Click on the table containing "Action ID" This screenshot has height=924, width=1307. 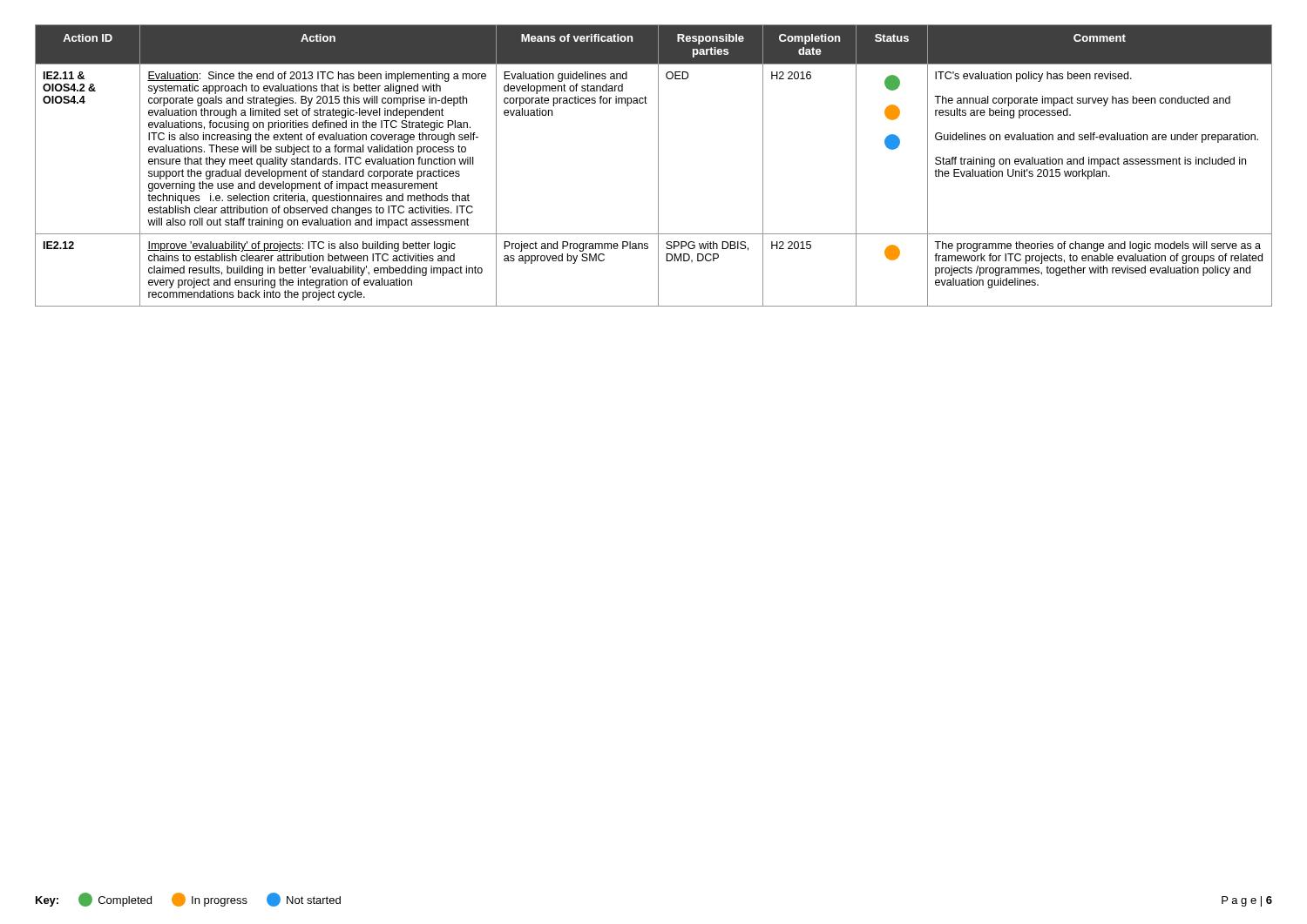pyautogui.click(x=654, y=165)
